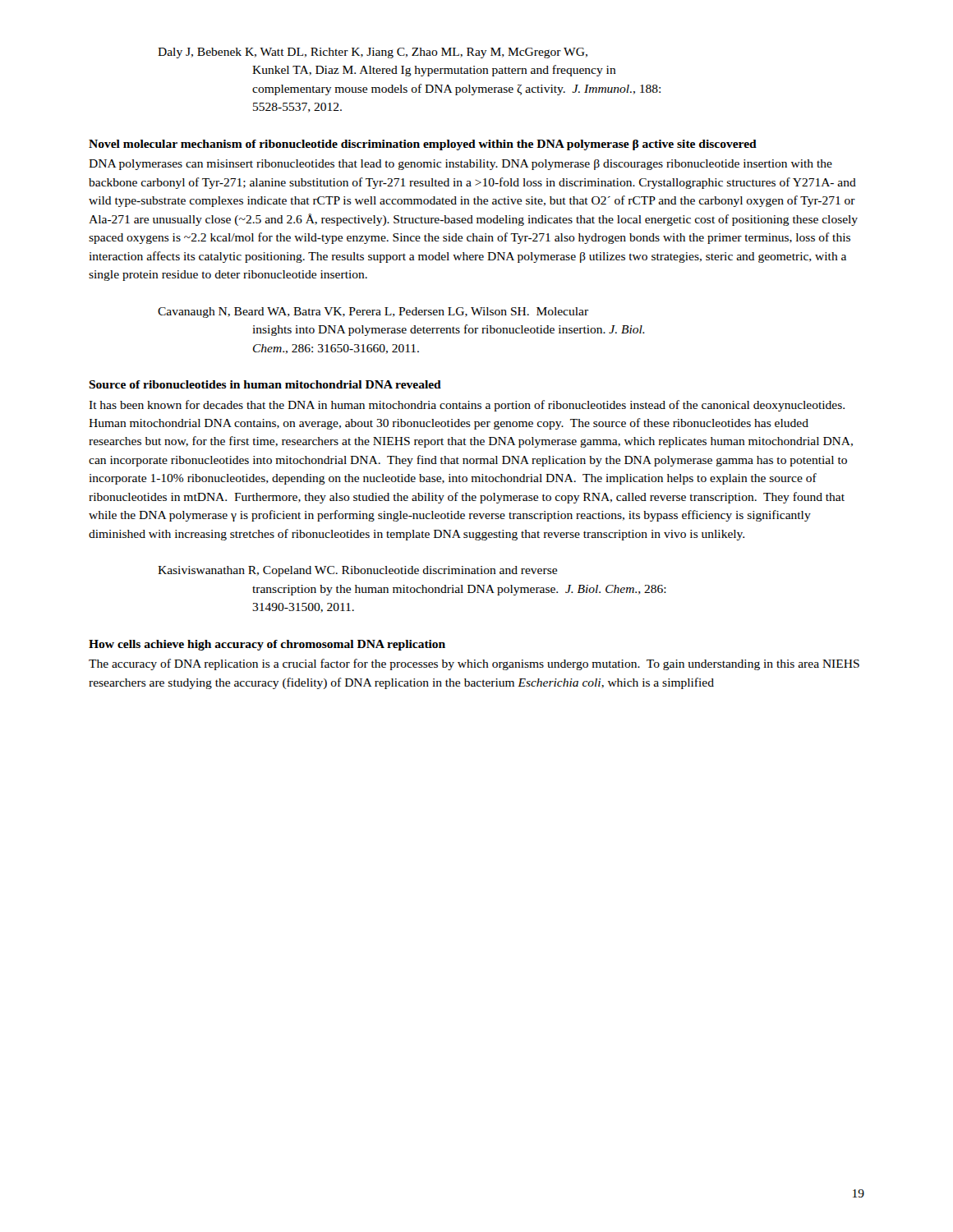Screen dimensions: 1232x953
Task: Find the section header on this page that starts "How cells achieve high accuracy of chromosomal DNA"
Action: 267,643
